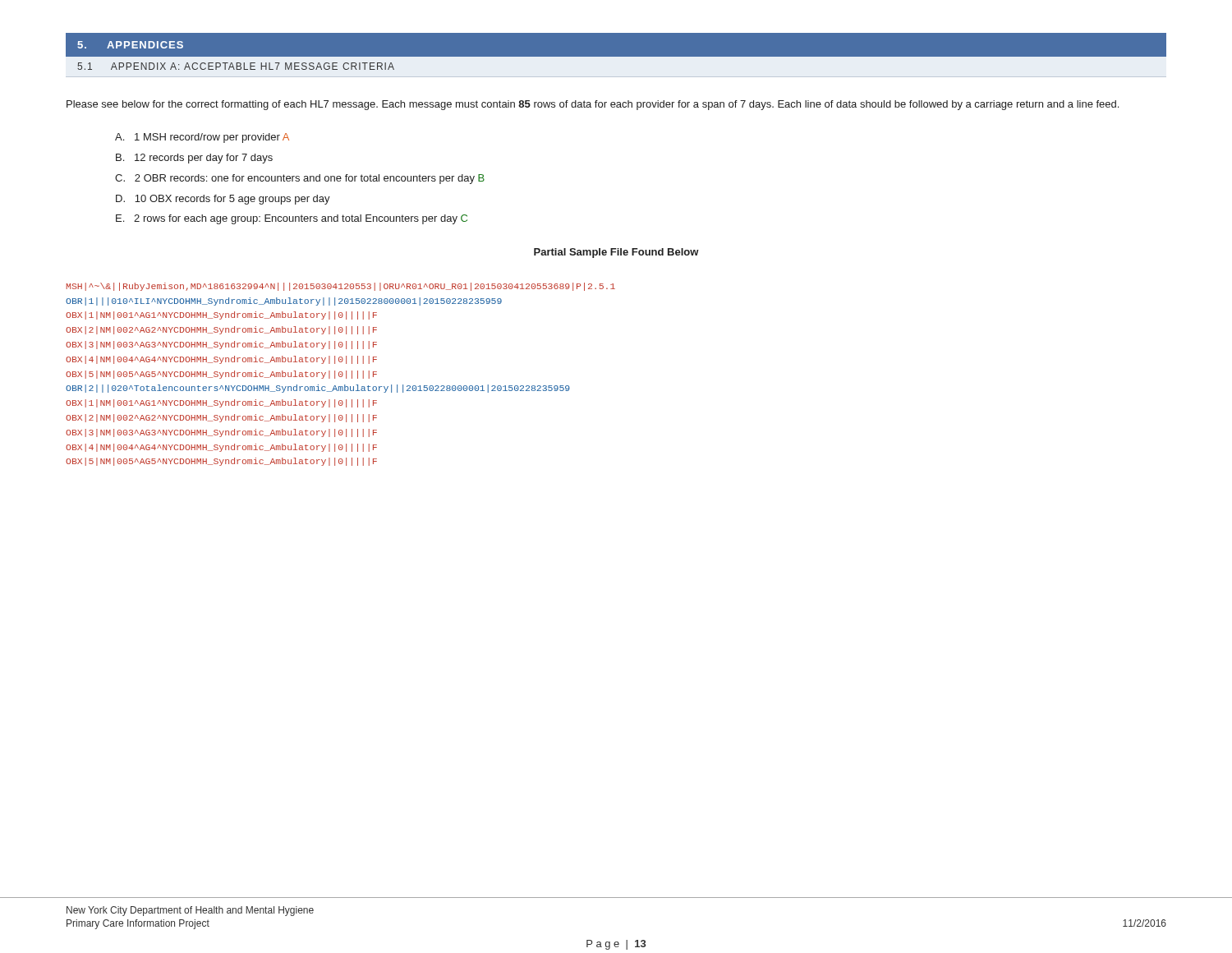Viewport: 1232px width, 953px height.
Task: Where is the passage that starts "B. 12 records"?
Action: (x=194, y=157)
